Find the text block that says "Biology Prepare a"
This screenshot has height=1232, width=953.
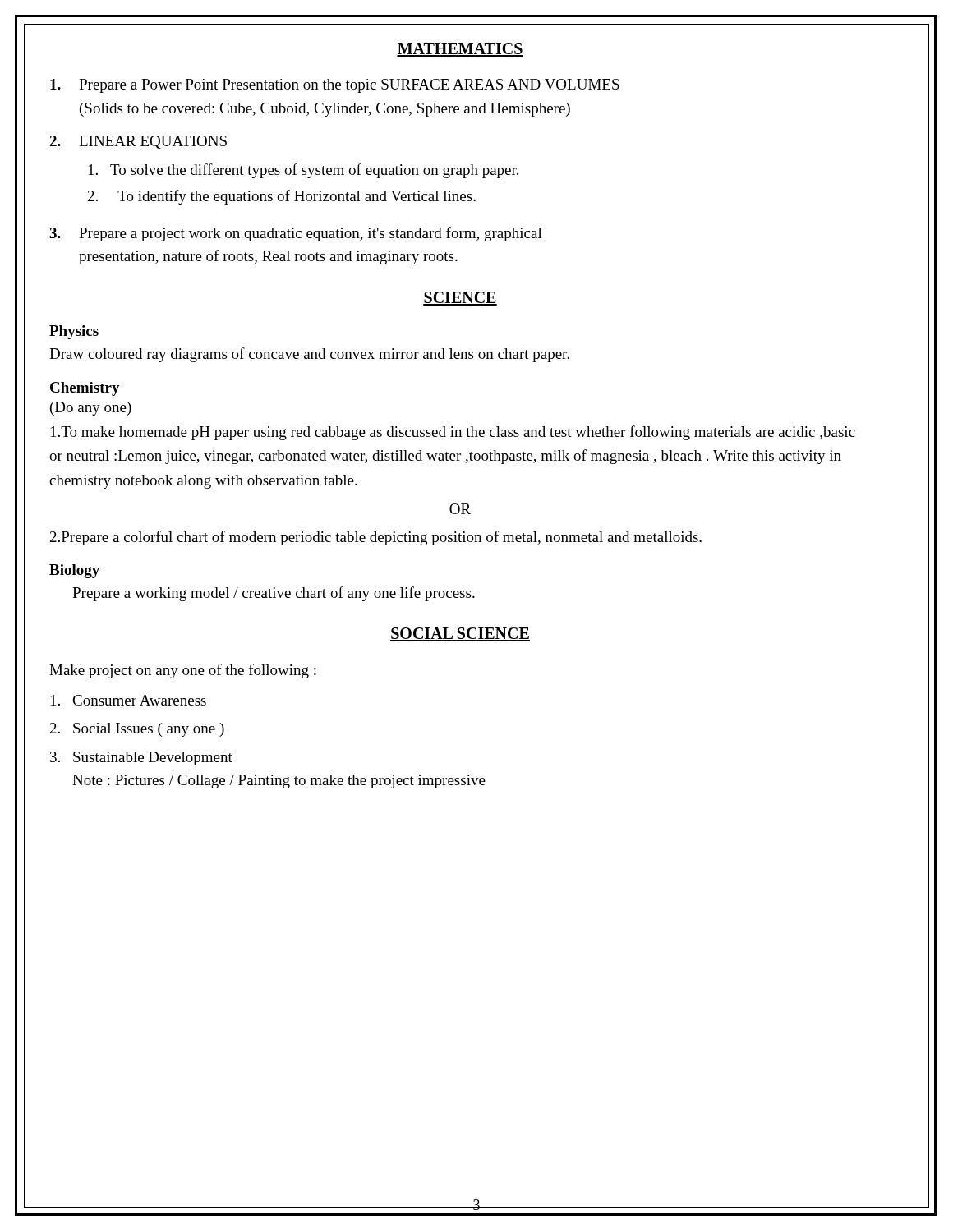(460, 583)
